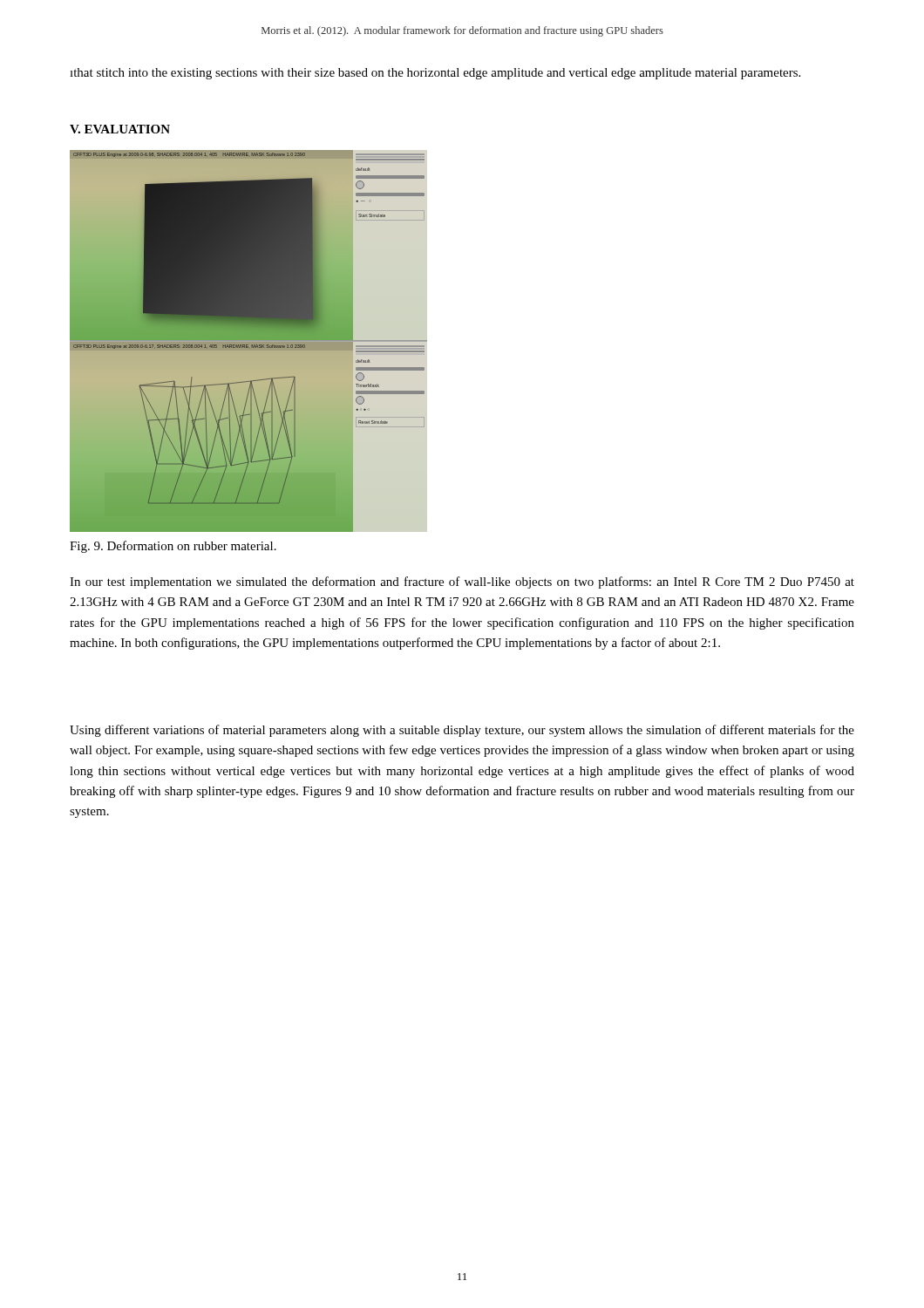Select the caption with the text "Fig. 9. Deformation on"
924x1308 pixels.
[173, 546]
